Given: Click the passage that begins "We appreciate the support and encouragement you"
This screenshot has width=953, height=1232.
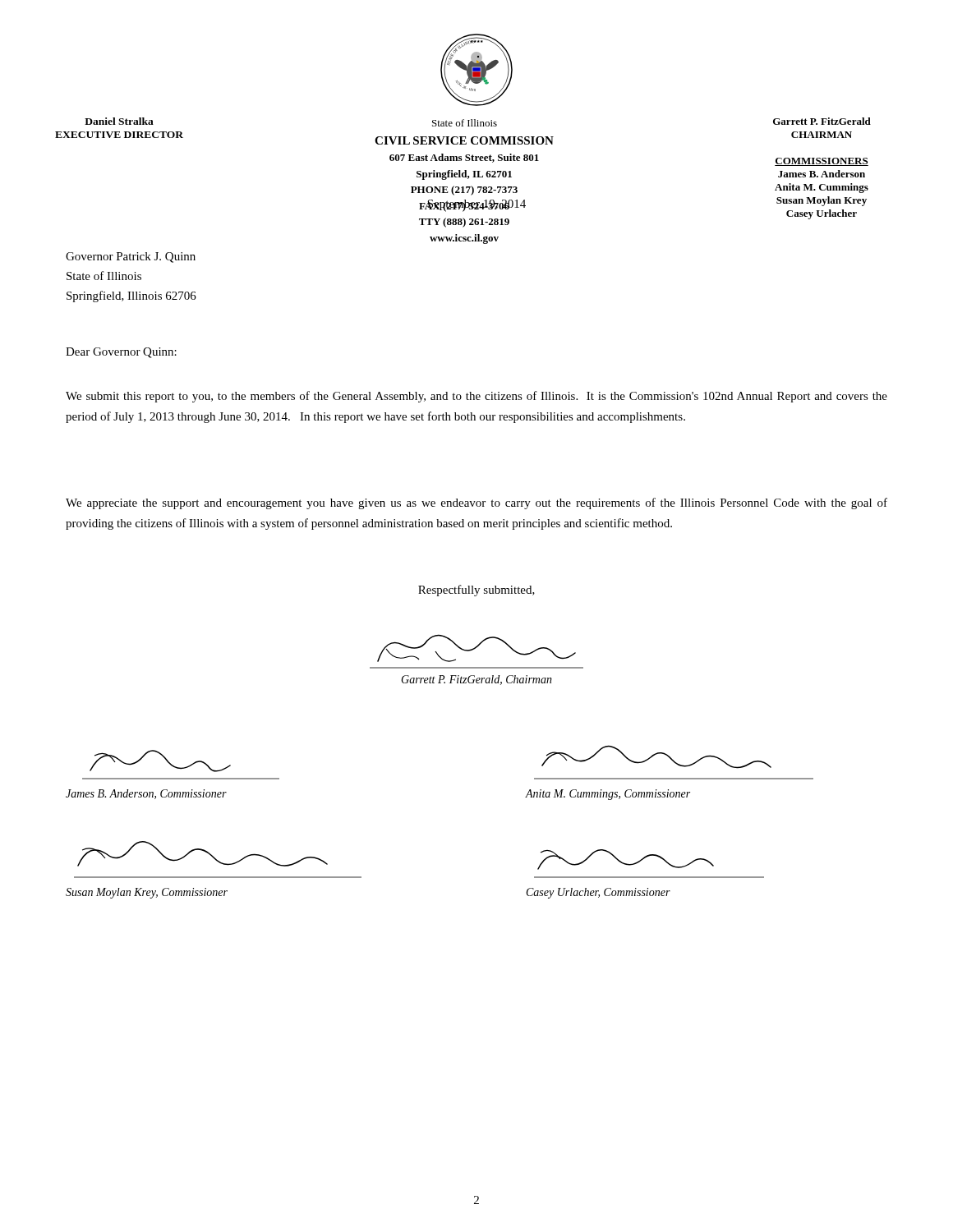Looking at the screenshot, I should pos(476,513).
